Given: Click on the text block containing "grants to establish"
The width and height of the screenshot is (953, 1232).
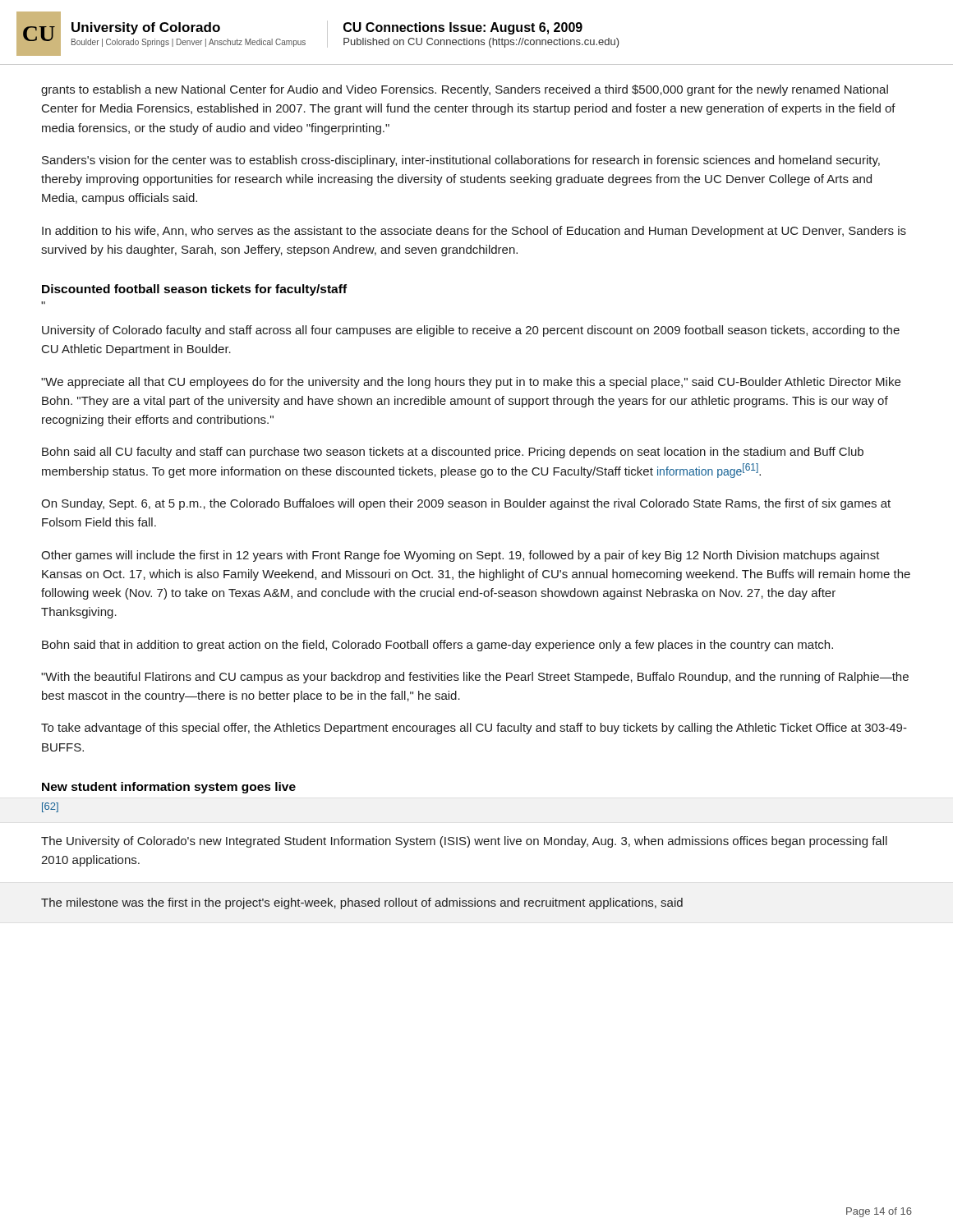Looking at the screenshot, I should click(x=468, y=108).
